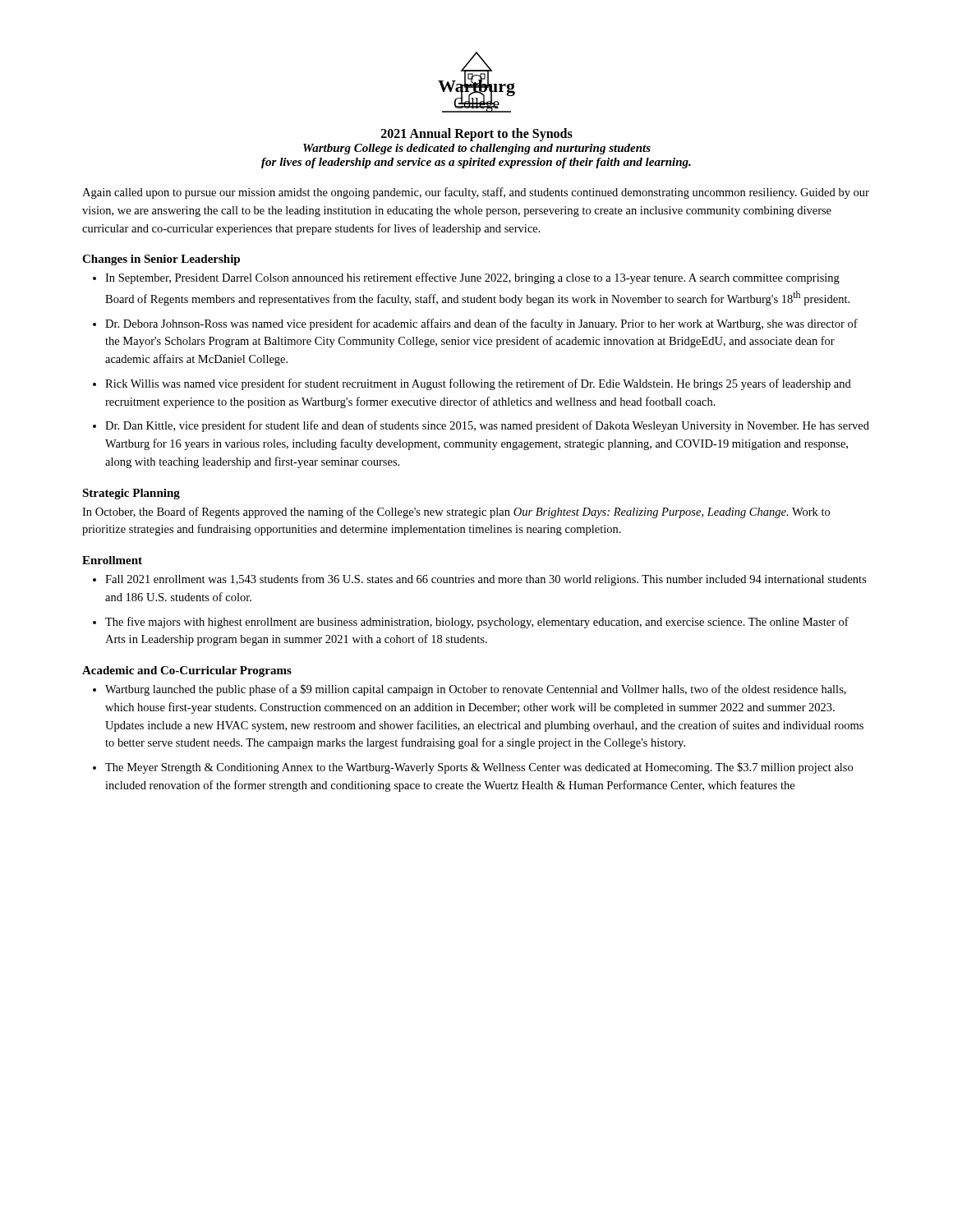Select the text starting "The Meyer Strength & Conditioning Annex to"
This screenshot has height=1232, width=953.
479,776
